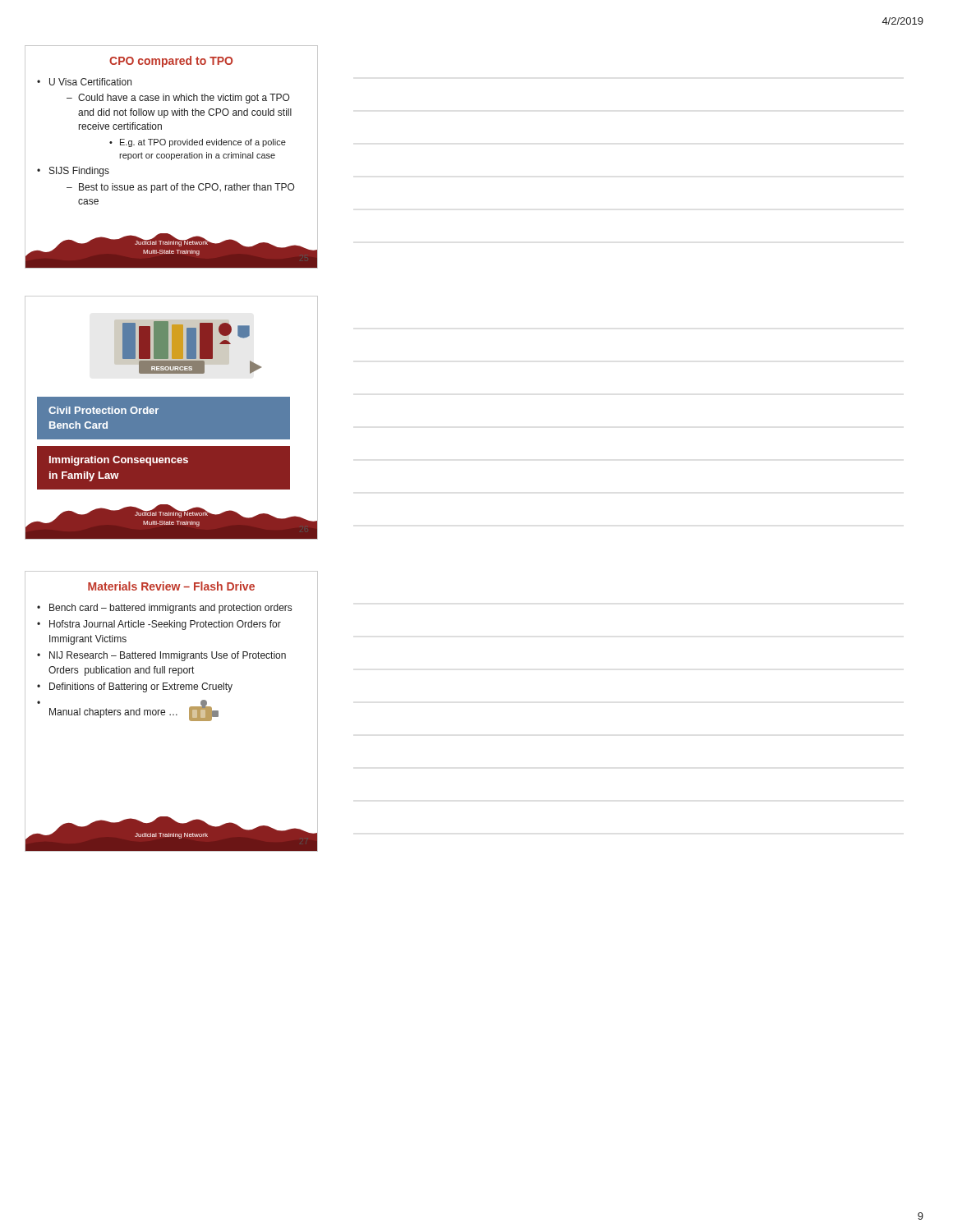Click on the region starting "Definitions of Battering or Extreme Cruelty"
Screen dimensions: 1232x953
(x=141, y=687)
